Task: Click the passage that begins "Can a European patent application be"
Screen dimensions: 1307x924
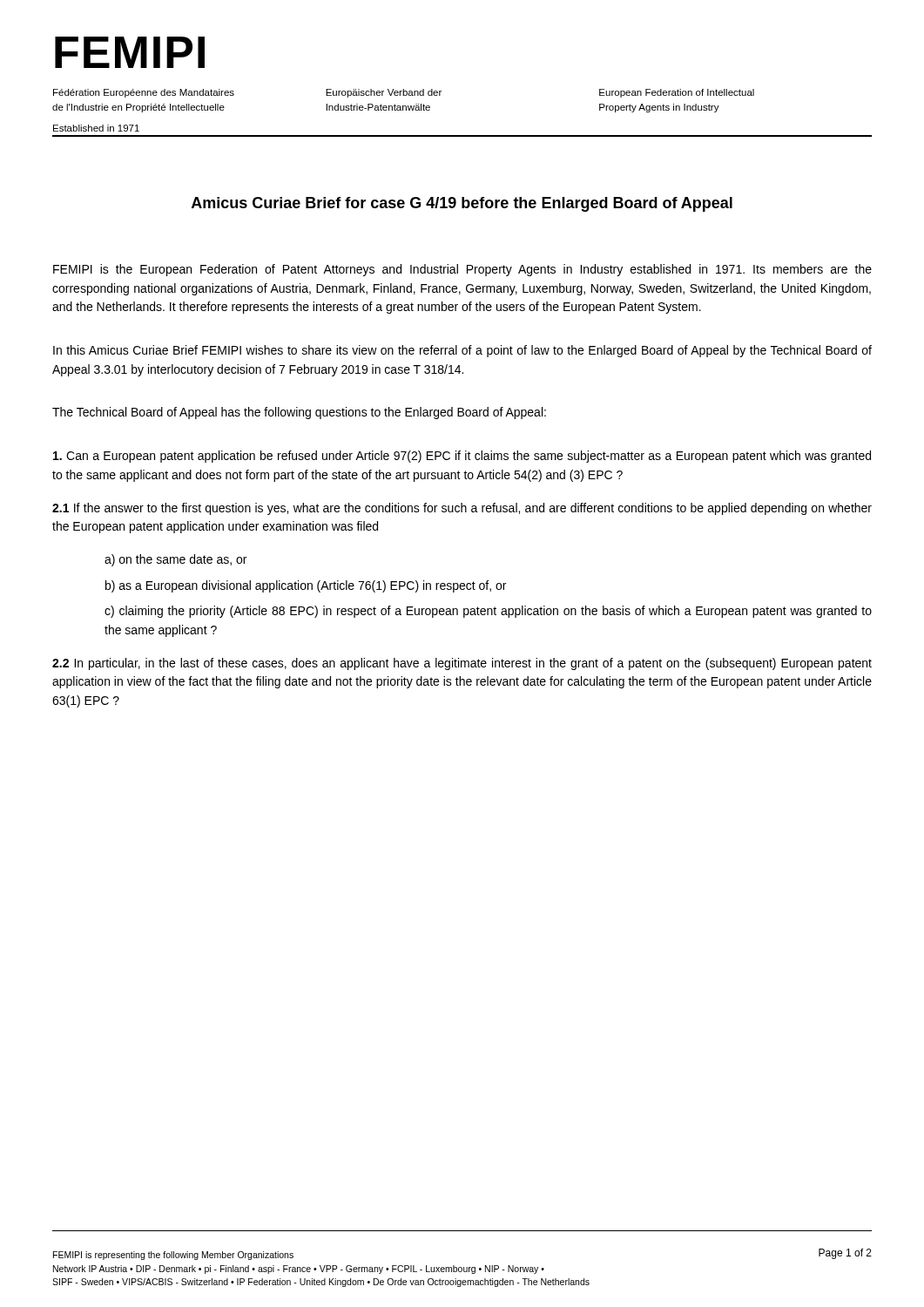Action: tap(462, 465)
